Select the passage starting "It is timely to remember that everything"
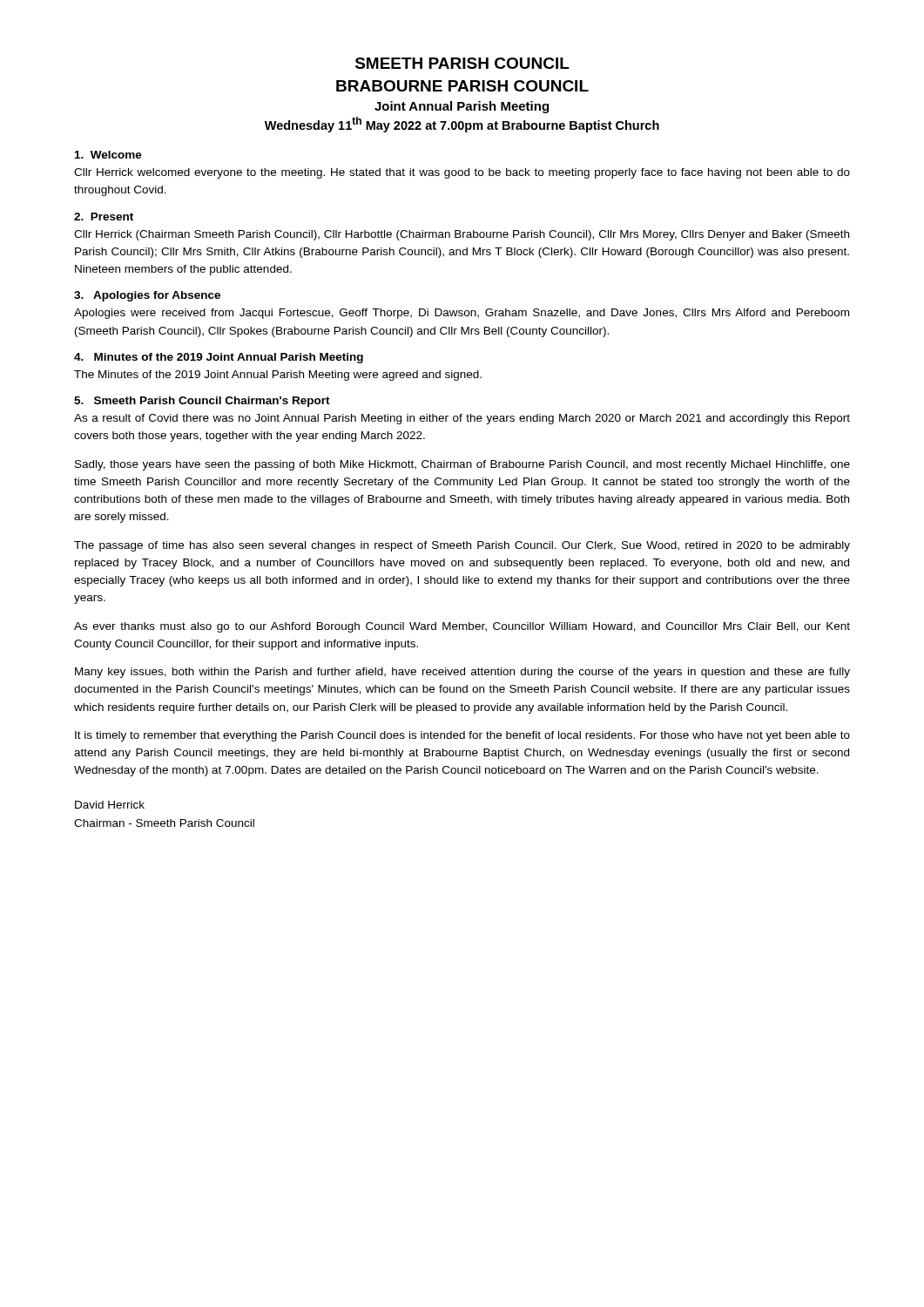Viewport: 924px width, 1307px height. click(x=462, y=752)
